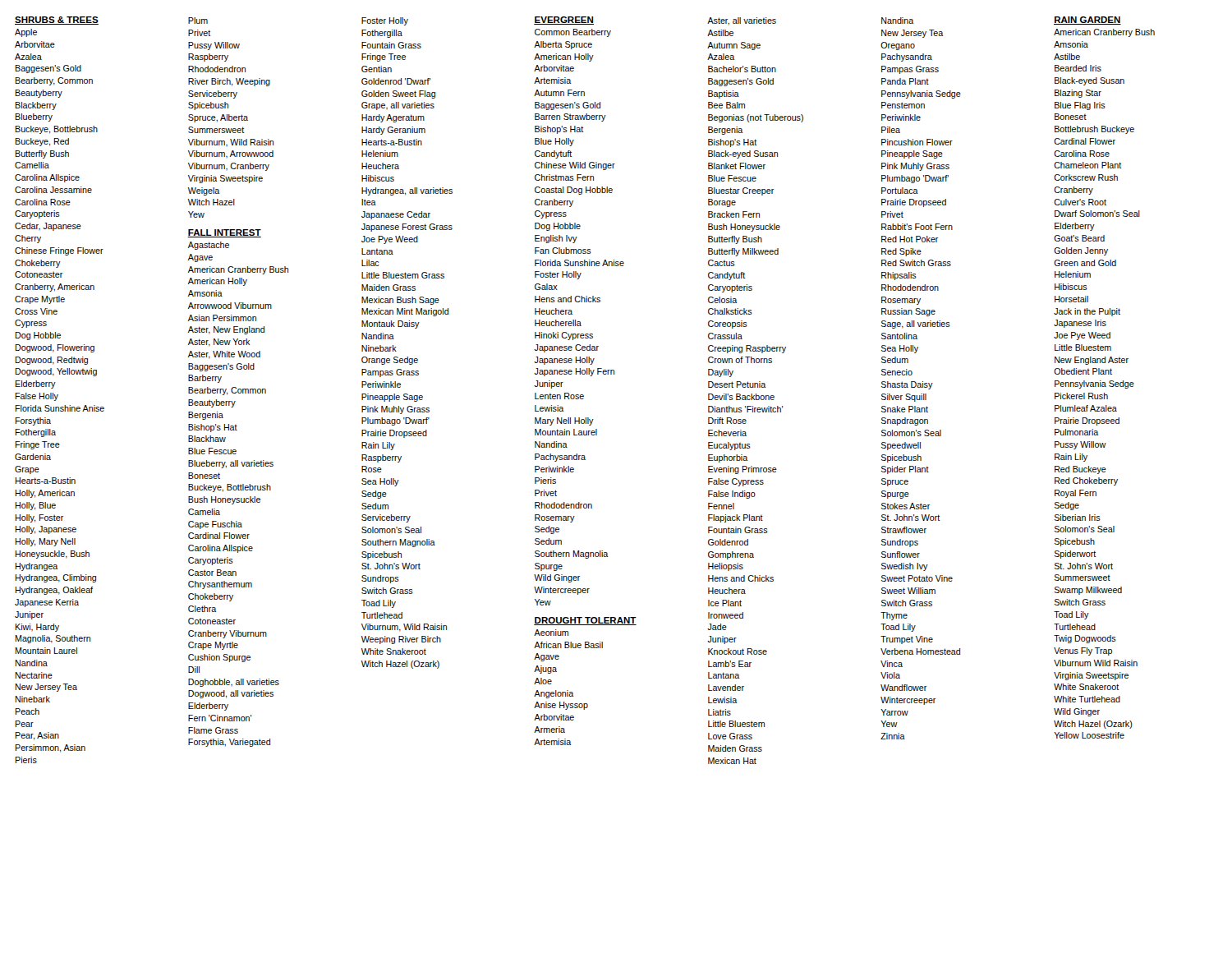Locate the text "Dianthus 'Firewitch'"
This screenshot has height=953, width=1232.
click(745, 409)
